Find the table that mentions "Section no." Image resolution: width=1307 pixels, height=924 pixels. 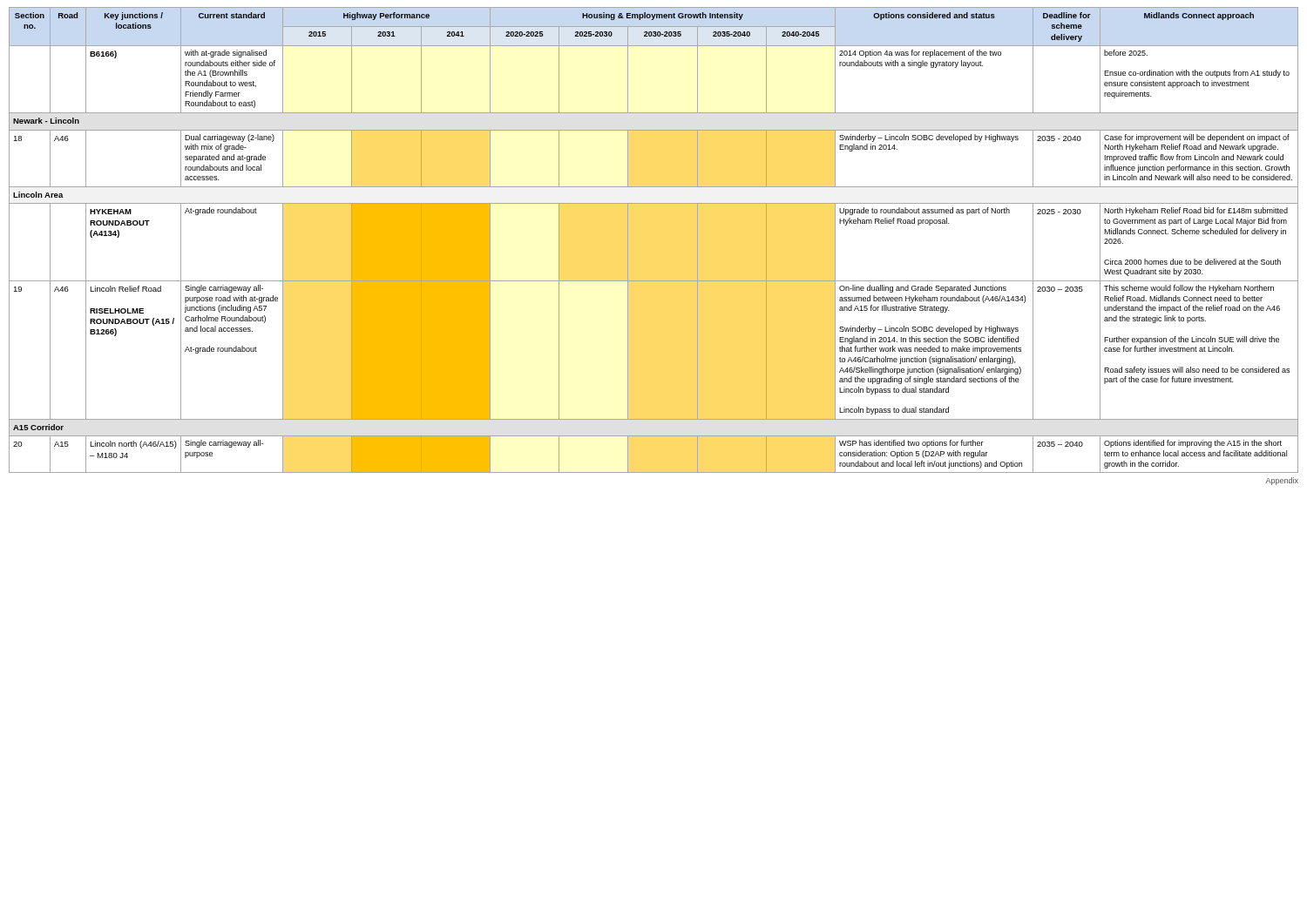(654, 240)
